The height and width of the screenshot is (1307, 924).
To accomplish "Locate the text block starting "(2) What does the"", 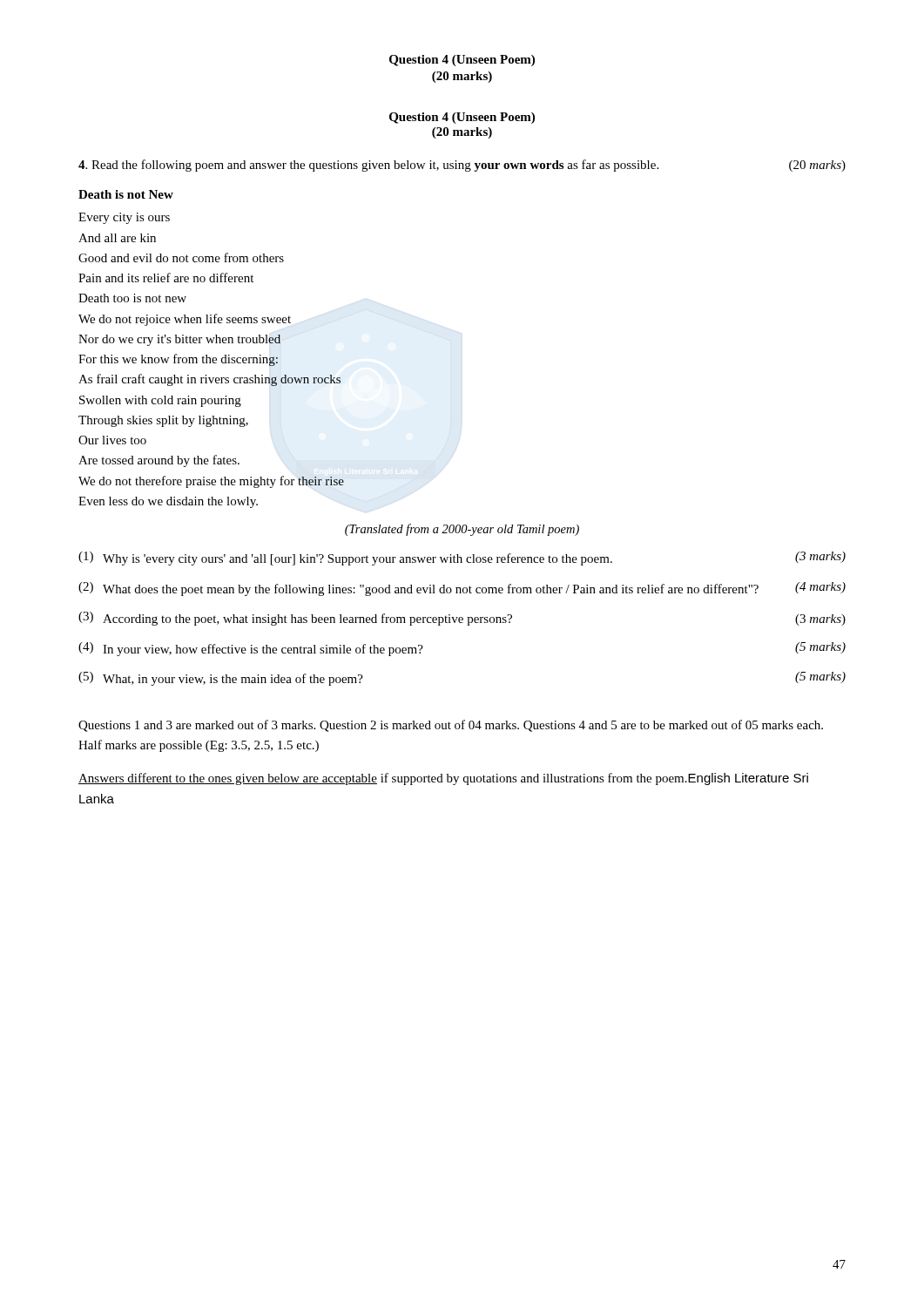I will point(462,589).
